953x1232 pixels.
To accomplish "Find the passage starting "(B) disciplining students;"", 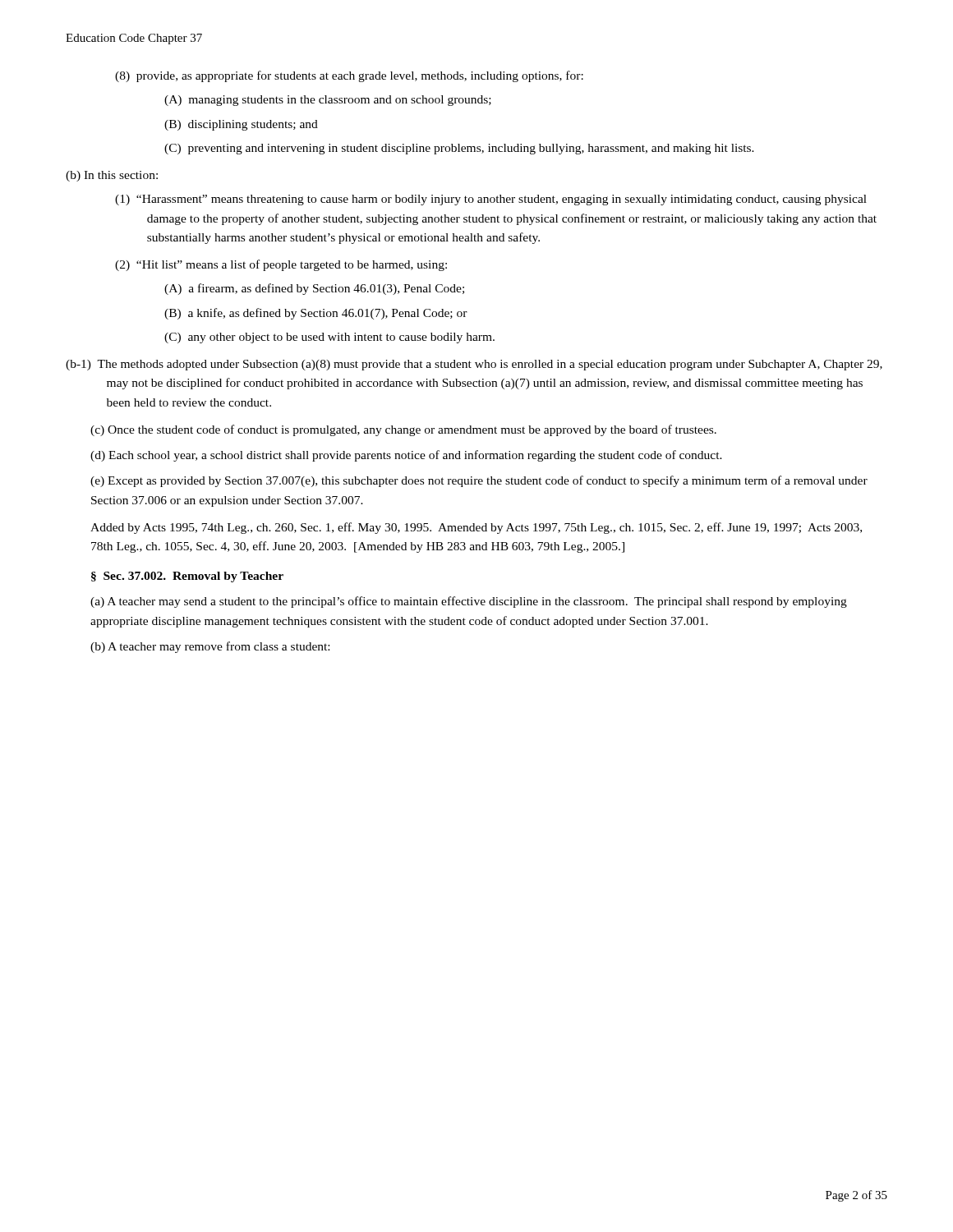I will (241, 123).
